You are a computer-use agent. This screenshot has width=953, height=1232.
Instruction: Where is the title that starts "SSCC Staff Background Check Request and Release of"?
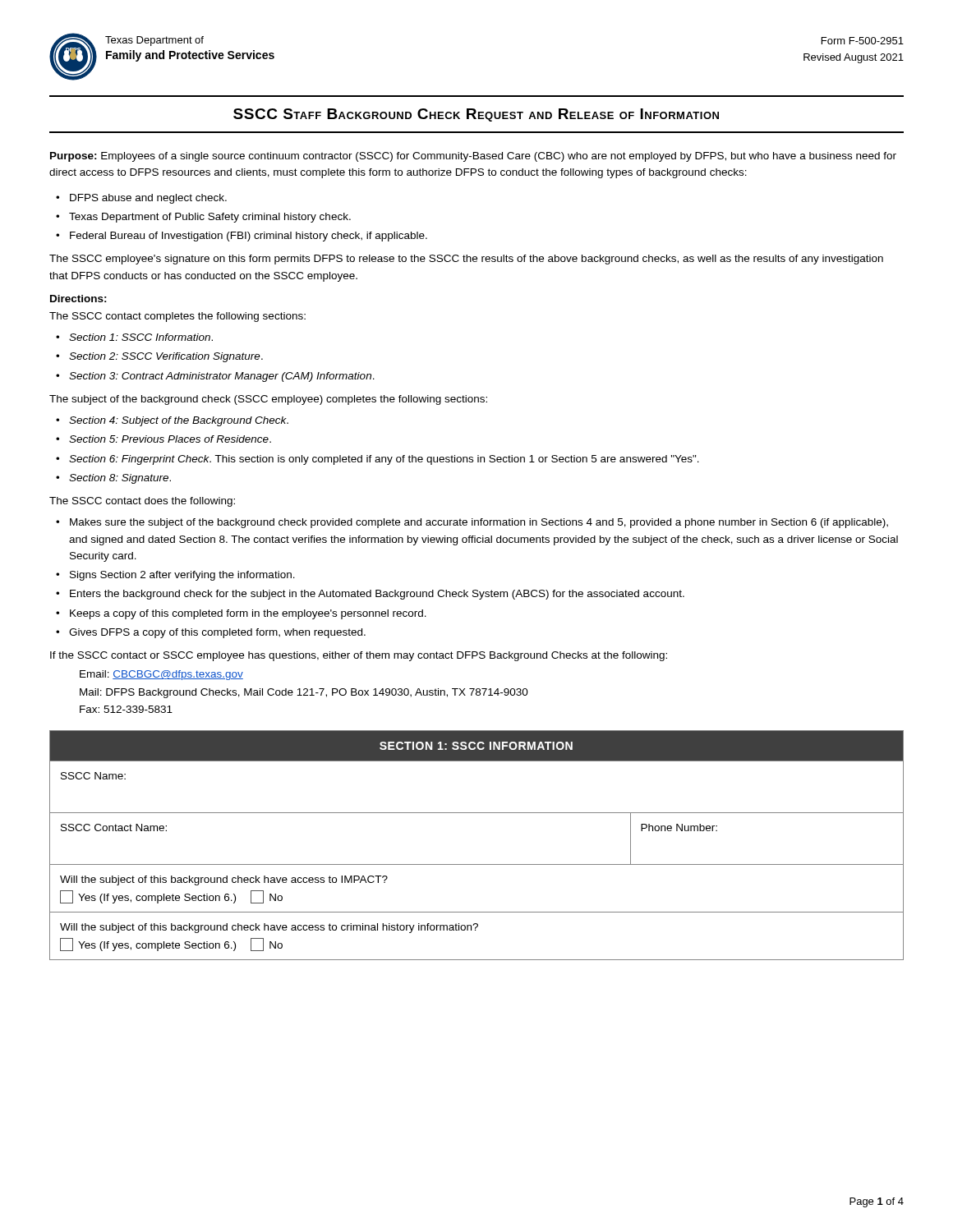click(x=476, y=114)
